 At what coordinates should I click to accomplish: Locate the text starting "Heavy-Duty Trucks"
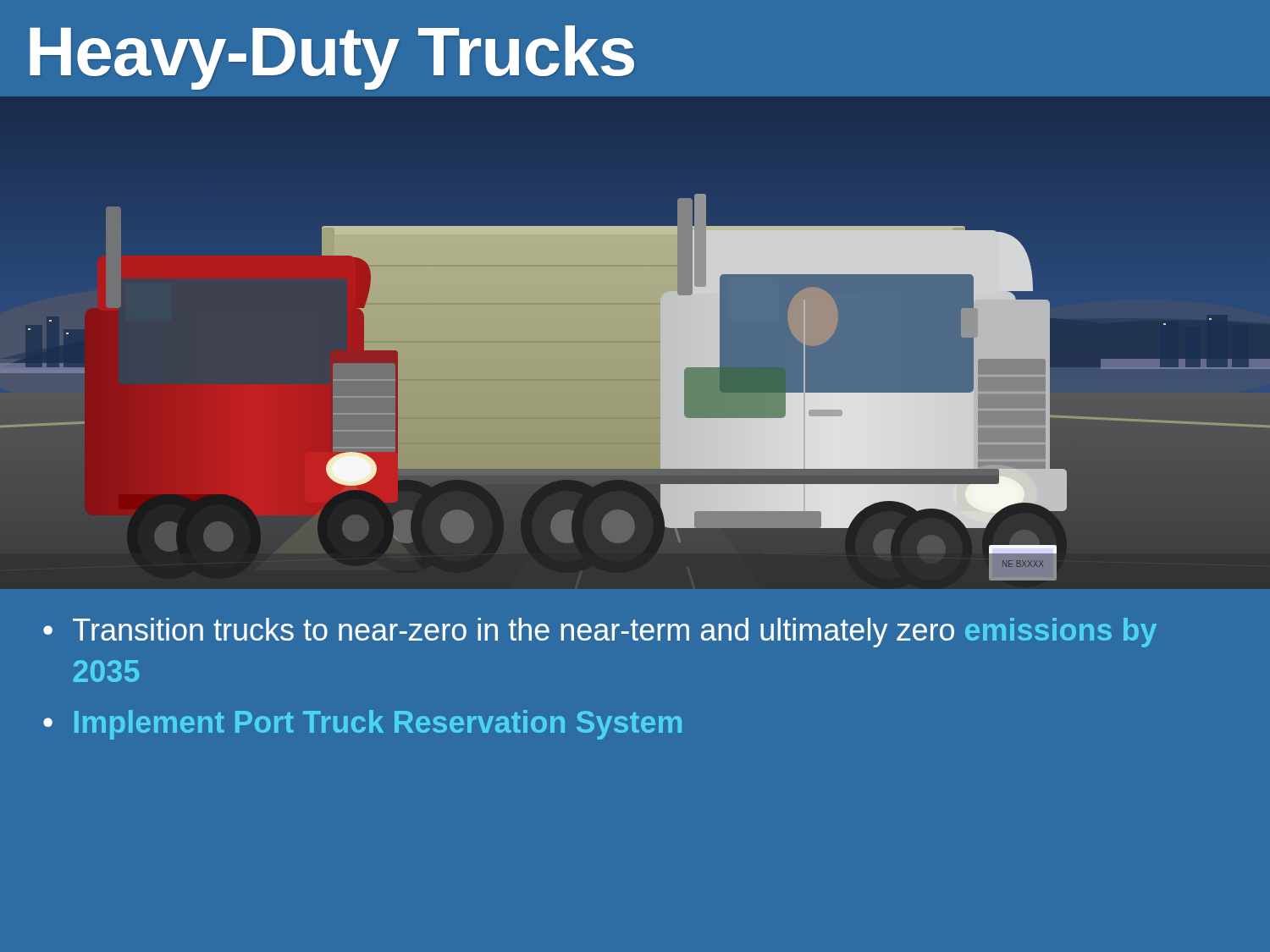tap(331, 51)
